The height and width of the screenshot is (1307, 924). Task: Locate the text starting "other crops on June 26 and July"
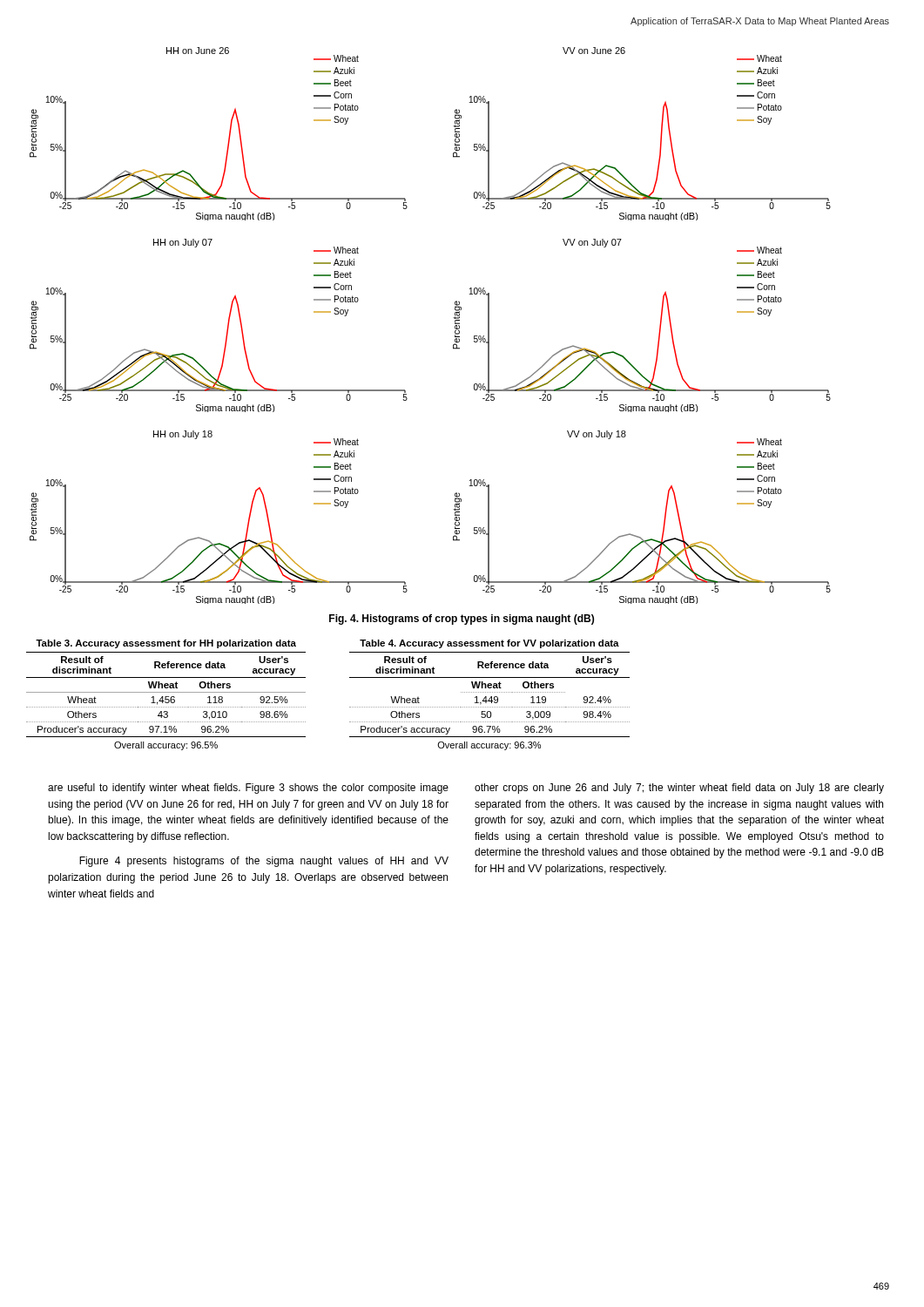679,828
